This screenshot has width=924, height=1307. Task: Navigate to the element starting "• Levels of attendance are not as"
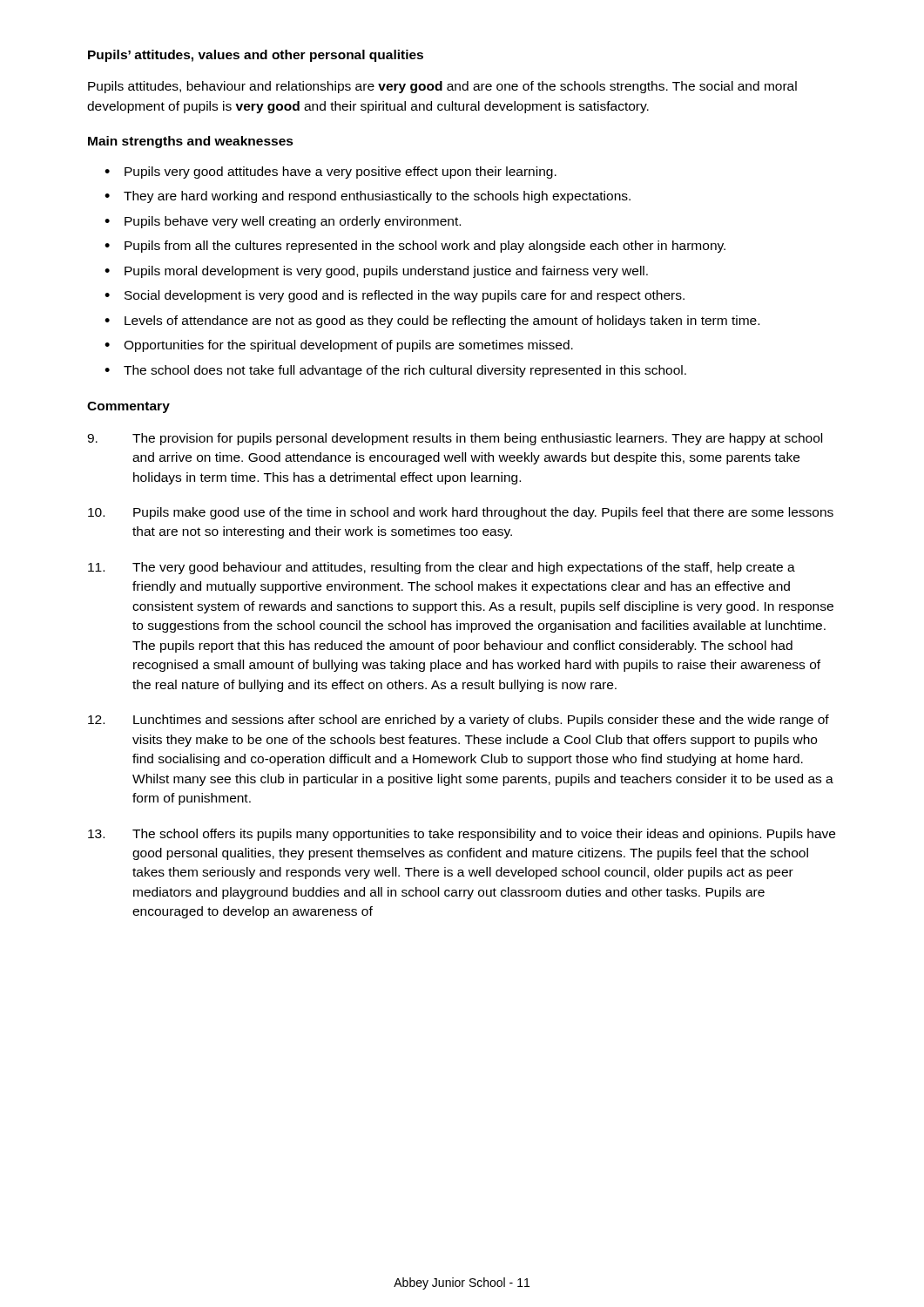click(x=471, y=321)
